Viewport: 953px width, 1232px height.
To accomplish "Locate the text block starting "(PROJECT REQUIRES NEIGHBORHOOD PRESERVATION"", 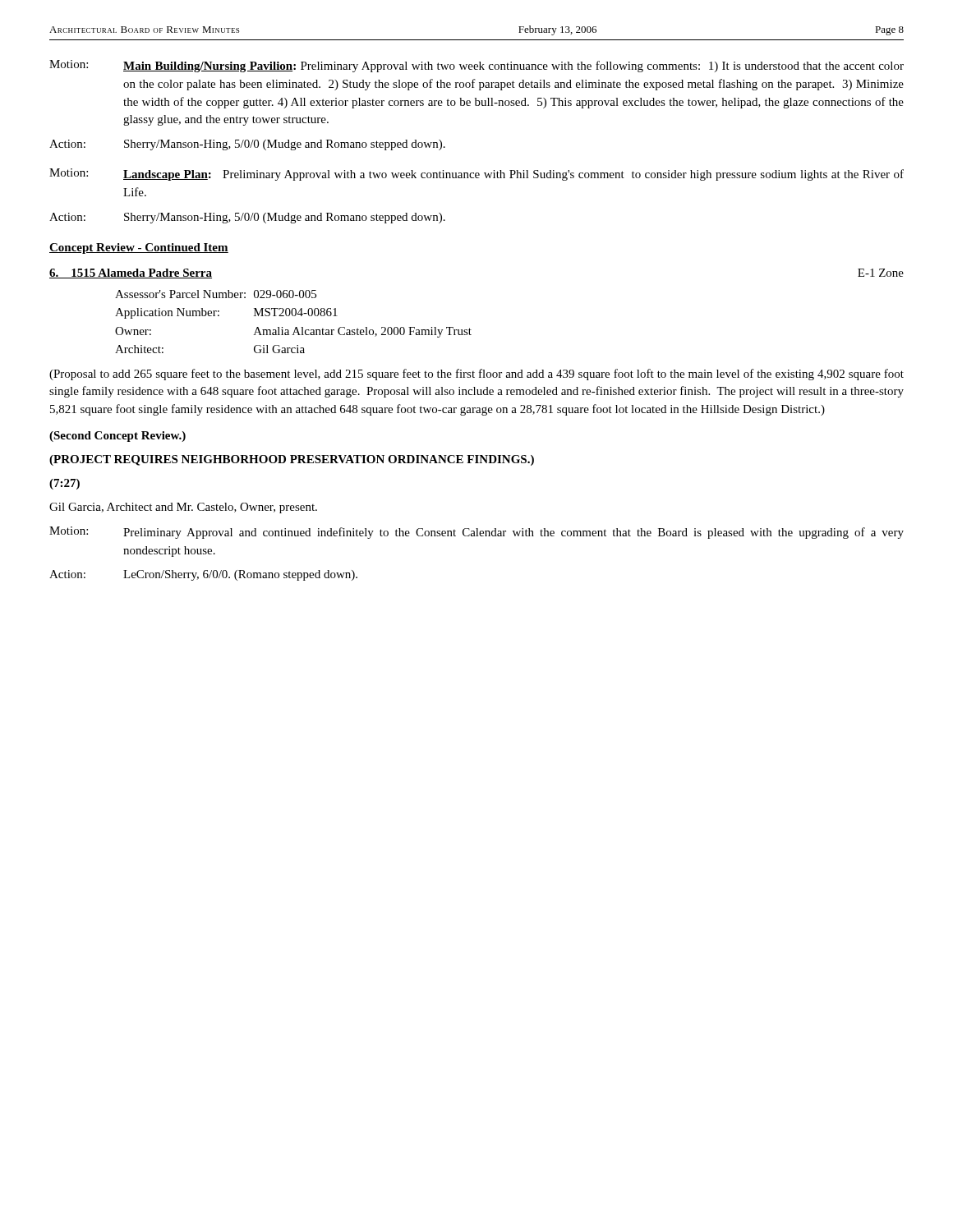I will pyautogui.click(x=292, y=459).
